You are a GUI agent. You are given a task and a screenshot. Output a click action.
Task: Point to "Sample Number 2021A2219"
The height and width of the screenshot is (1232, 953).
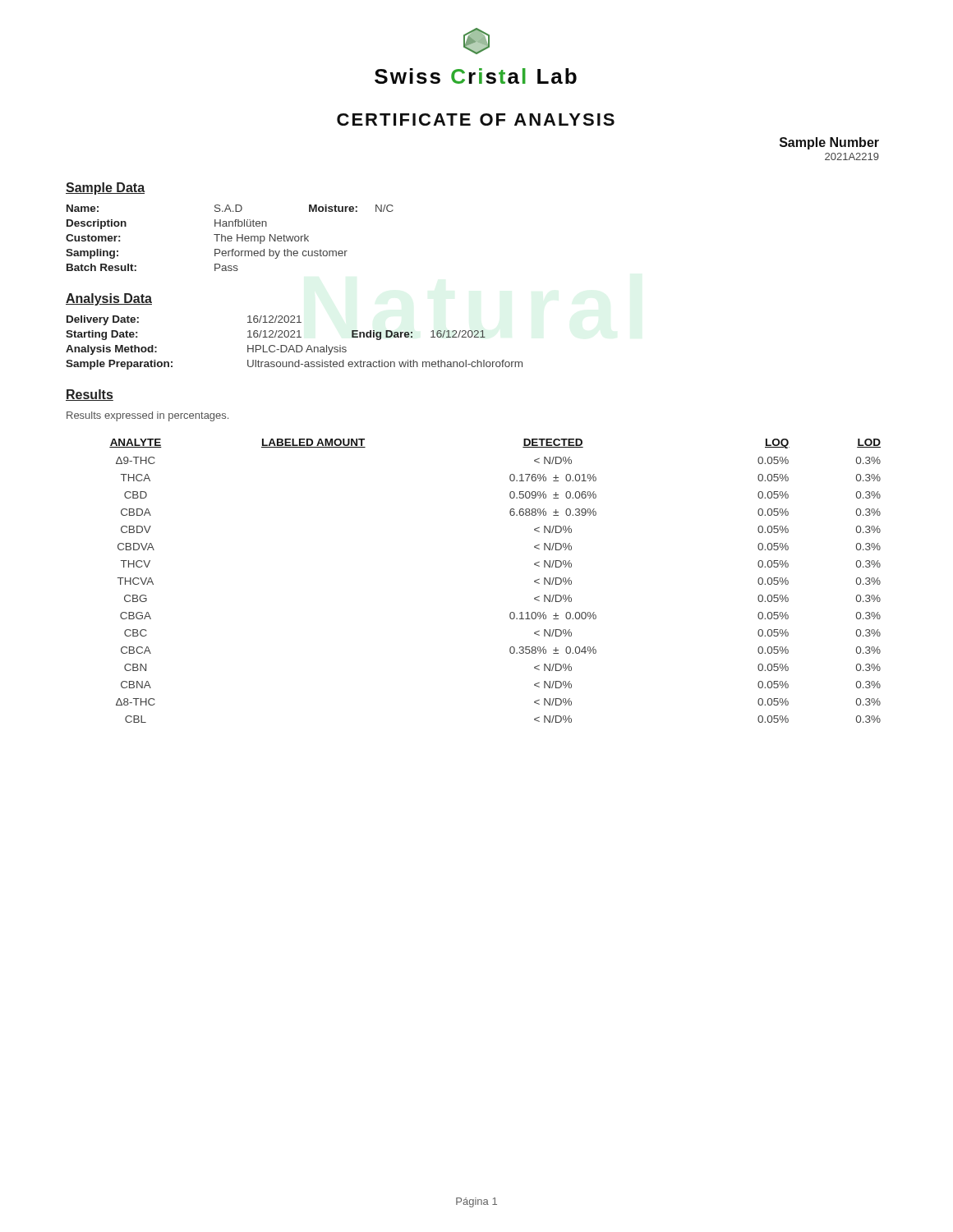click(829, 143)
